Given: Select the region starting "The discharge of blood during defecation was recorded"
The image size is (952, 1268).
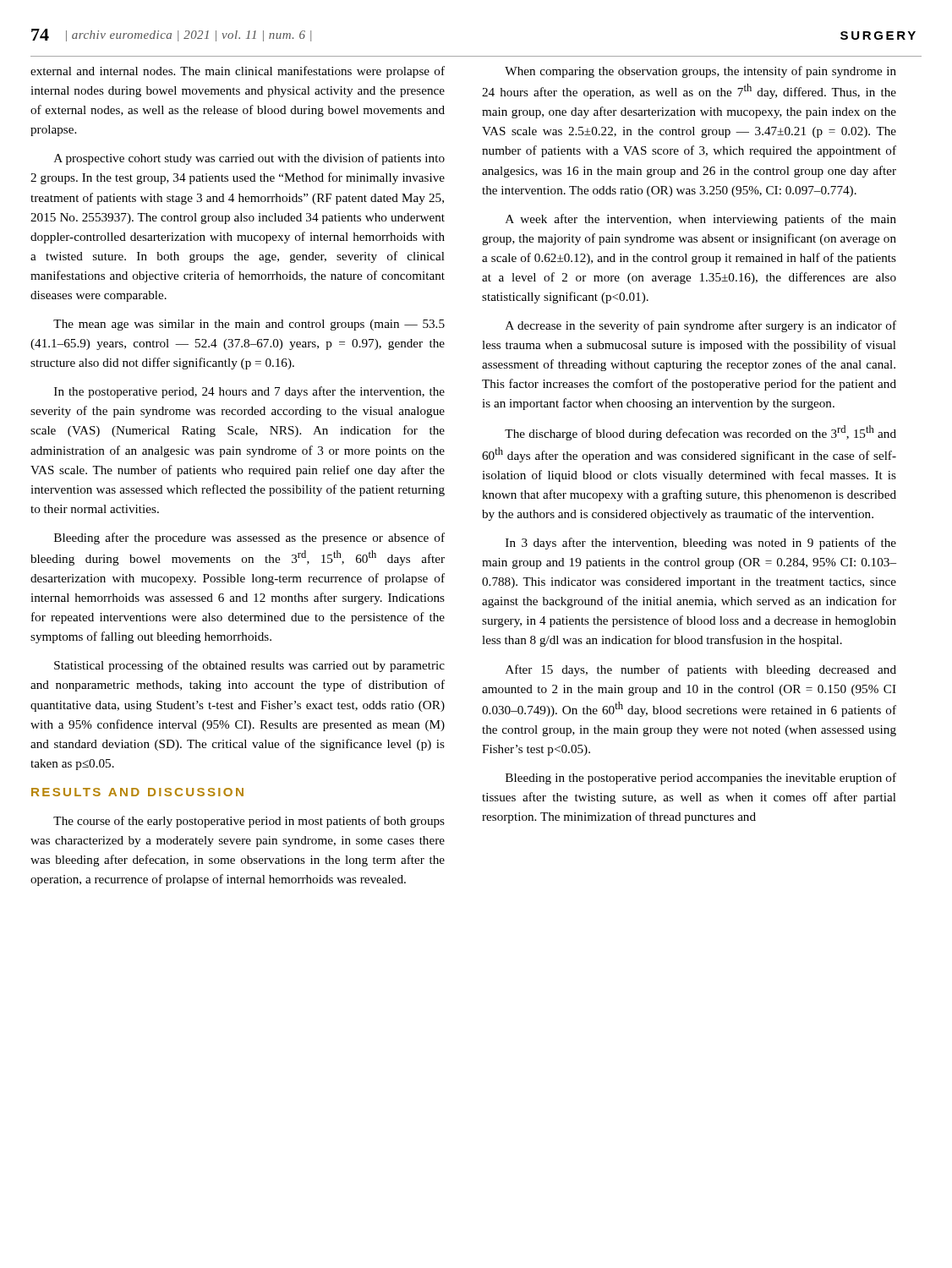Looking at the screenshot, I should [689, 473].
